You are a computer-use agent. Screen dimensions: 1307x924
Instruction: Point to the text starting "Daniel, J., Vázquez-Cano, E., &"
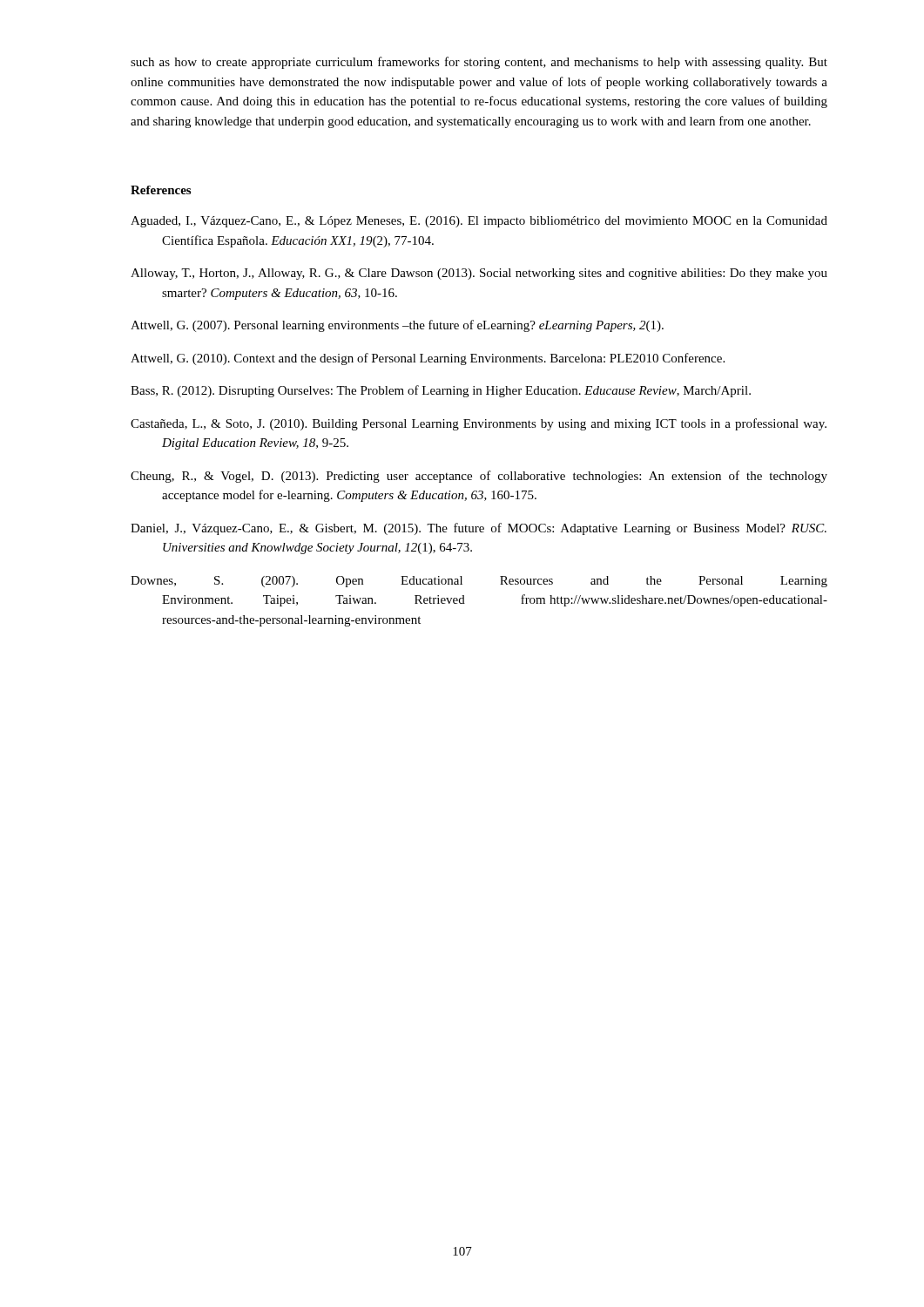479,538
